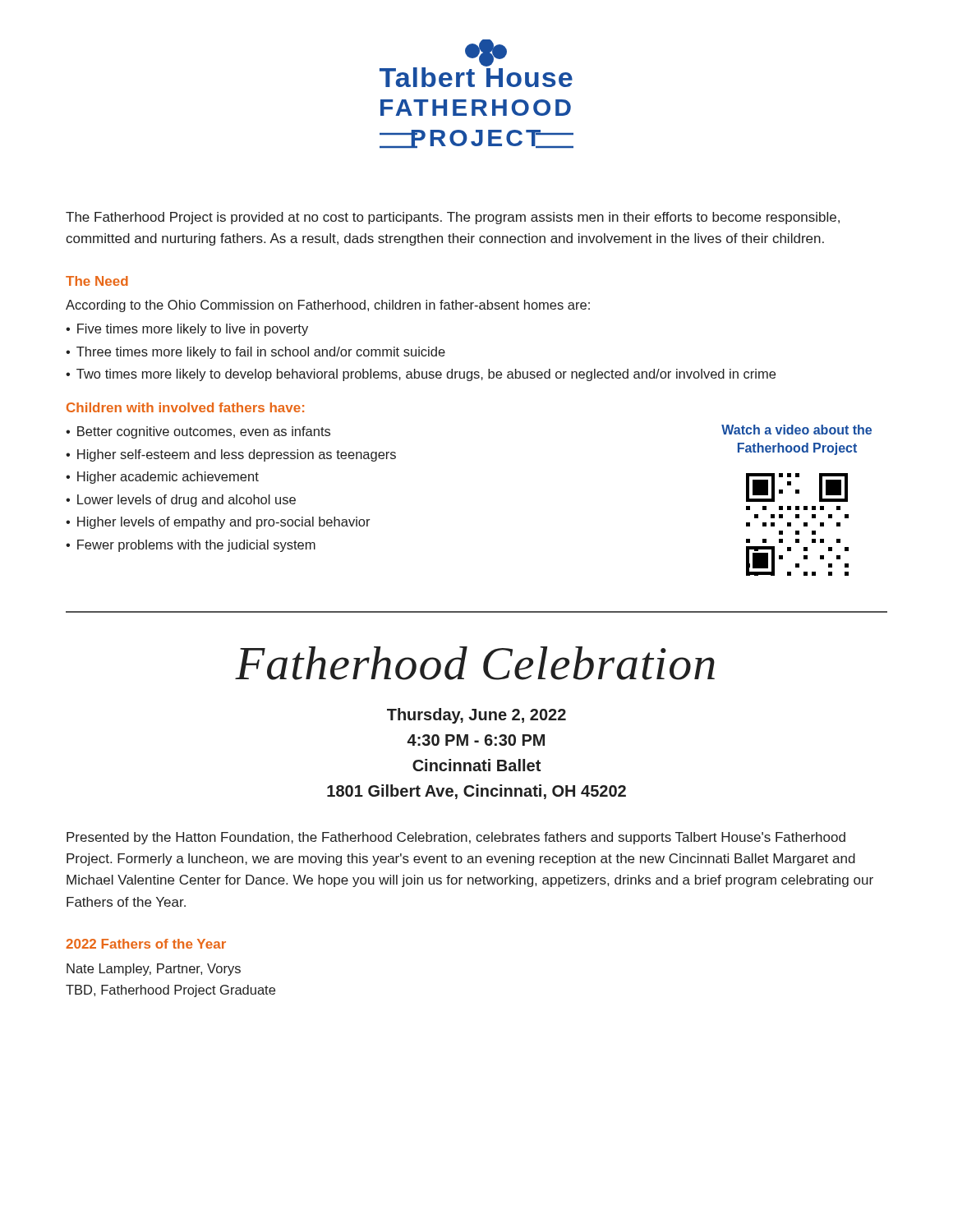Find "•Higher academic achievement" on this page
This screenshot has width=953, height=1232.
click(162, 478)
